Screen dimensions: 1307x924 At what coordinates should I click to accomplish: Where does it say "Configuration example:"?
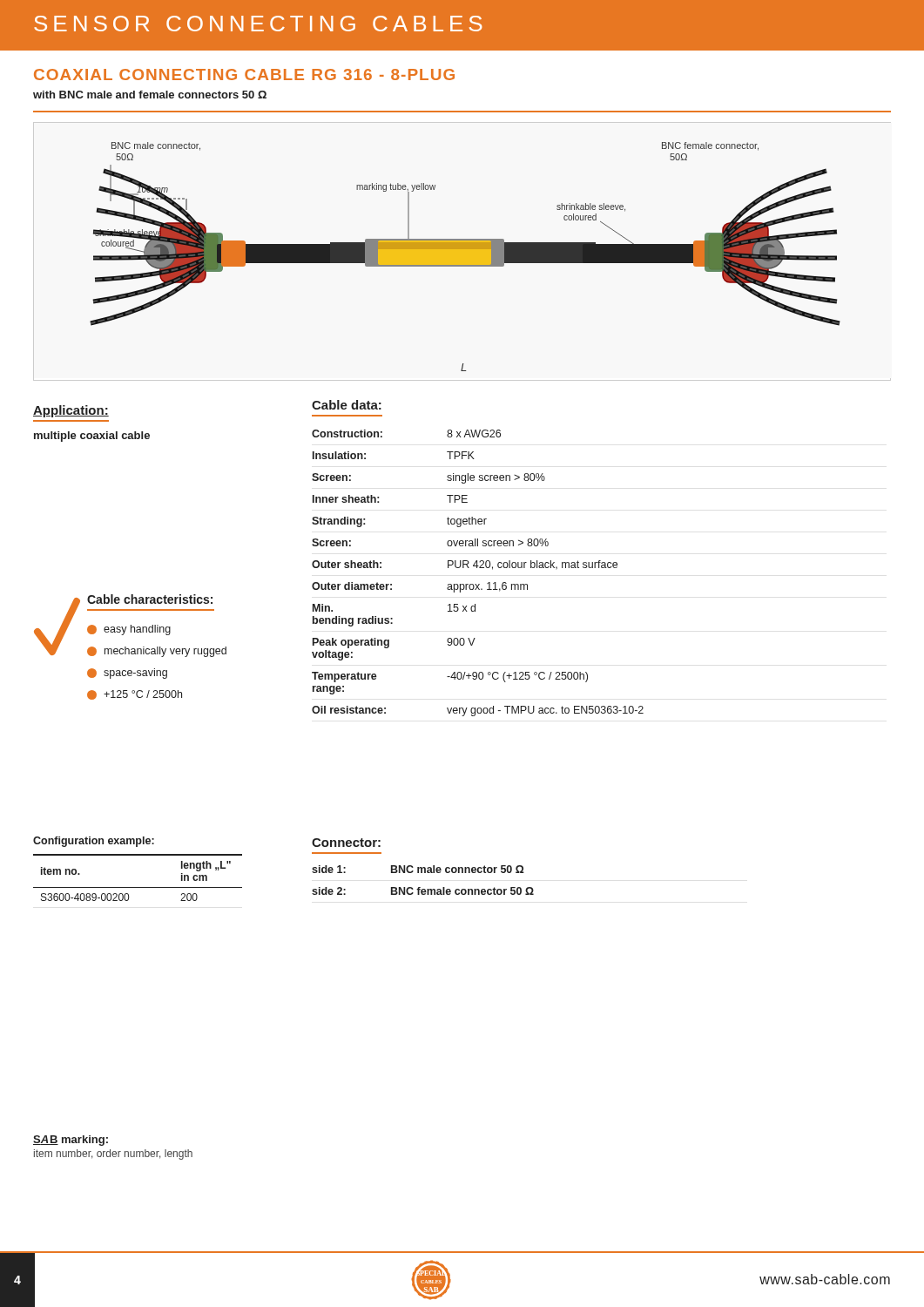[x=94, y=841]
